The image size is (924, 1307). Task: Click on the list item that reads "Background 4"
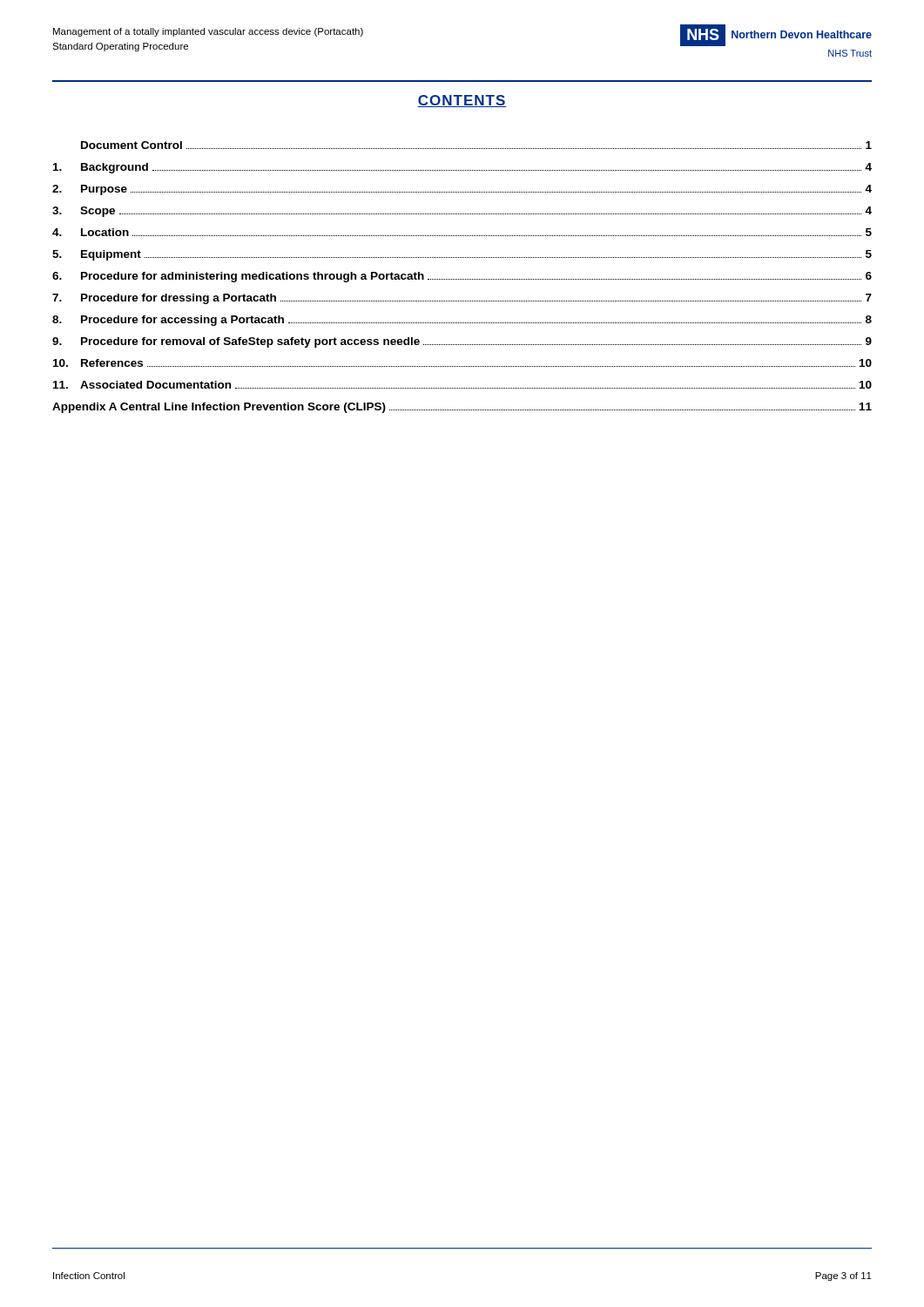coord(462,168)
